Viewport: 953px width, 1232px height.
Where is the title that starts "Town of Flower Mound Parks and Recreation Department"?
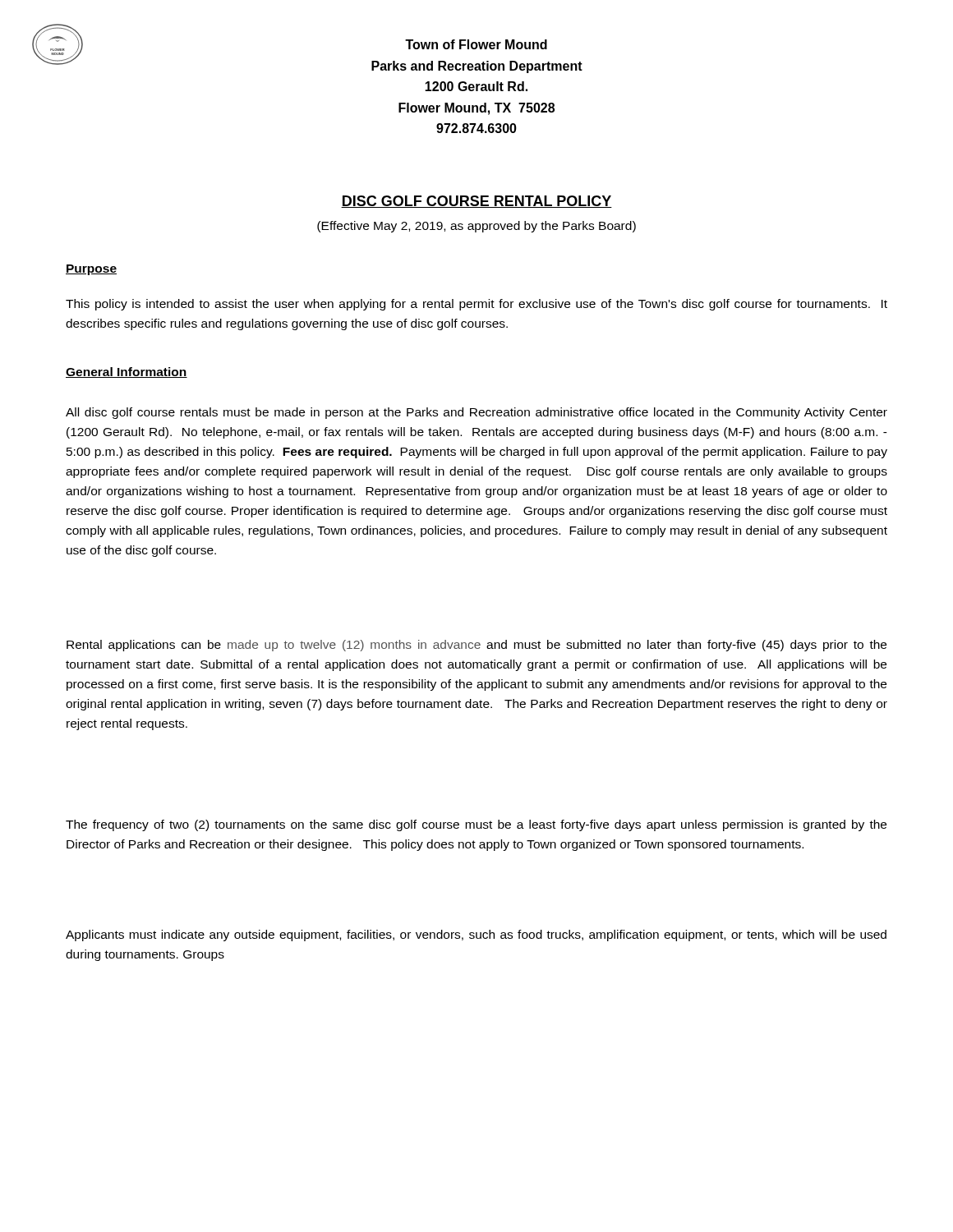(476, 87)
